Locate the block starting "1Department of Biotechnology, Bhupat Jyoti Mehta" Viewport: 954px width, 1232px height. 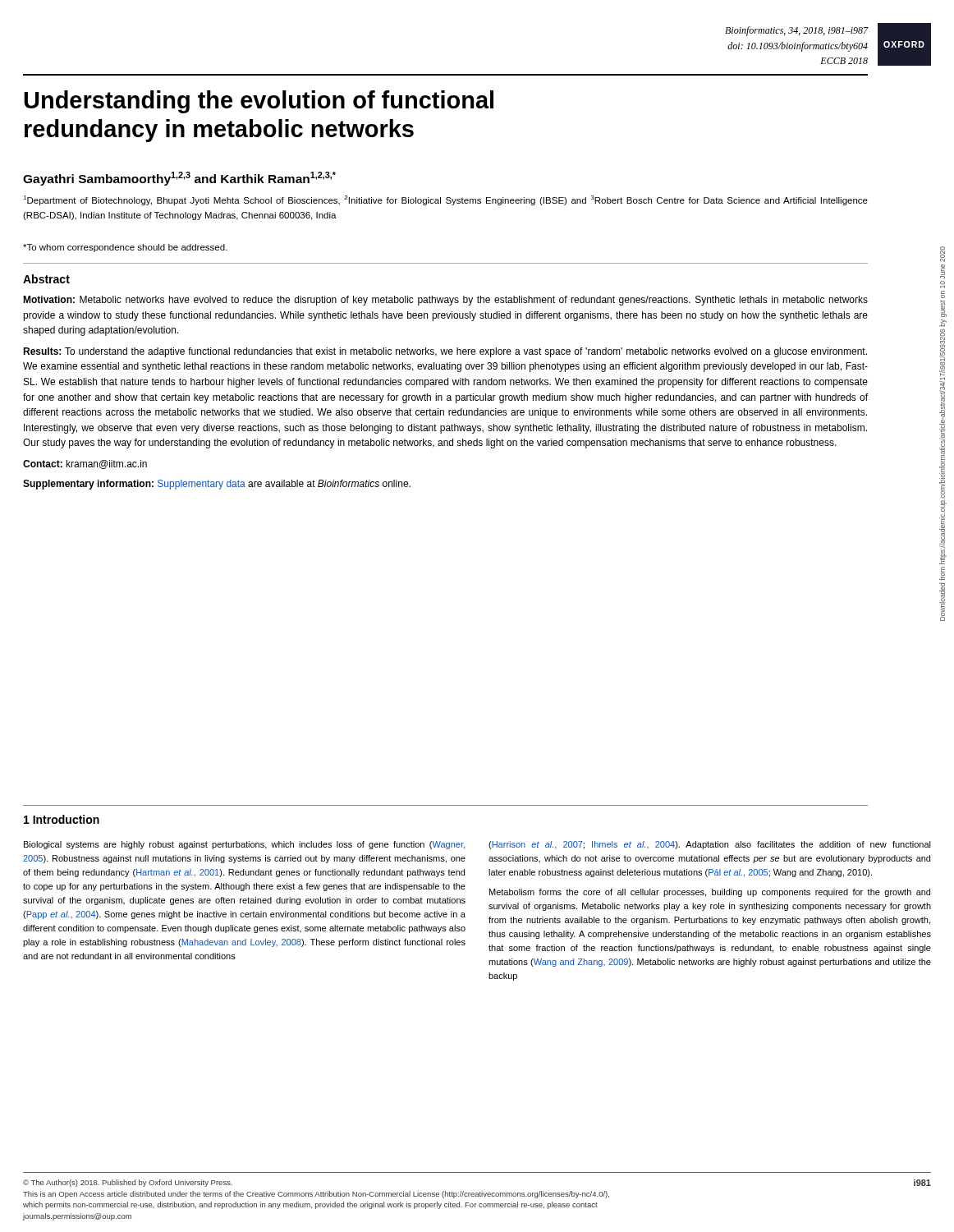(445, 207)
